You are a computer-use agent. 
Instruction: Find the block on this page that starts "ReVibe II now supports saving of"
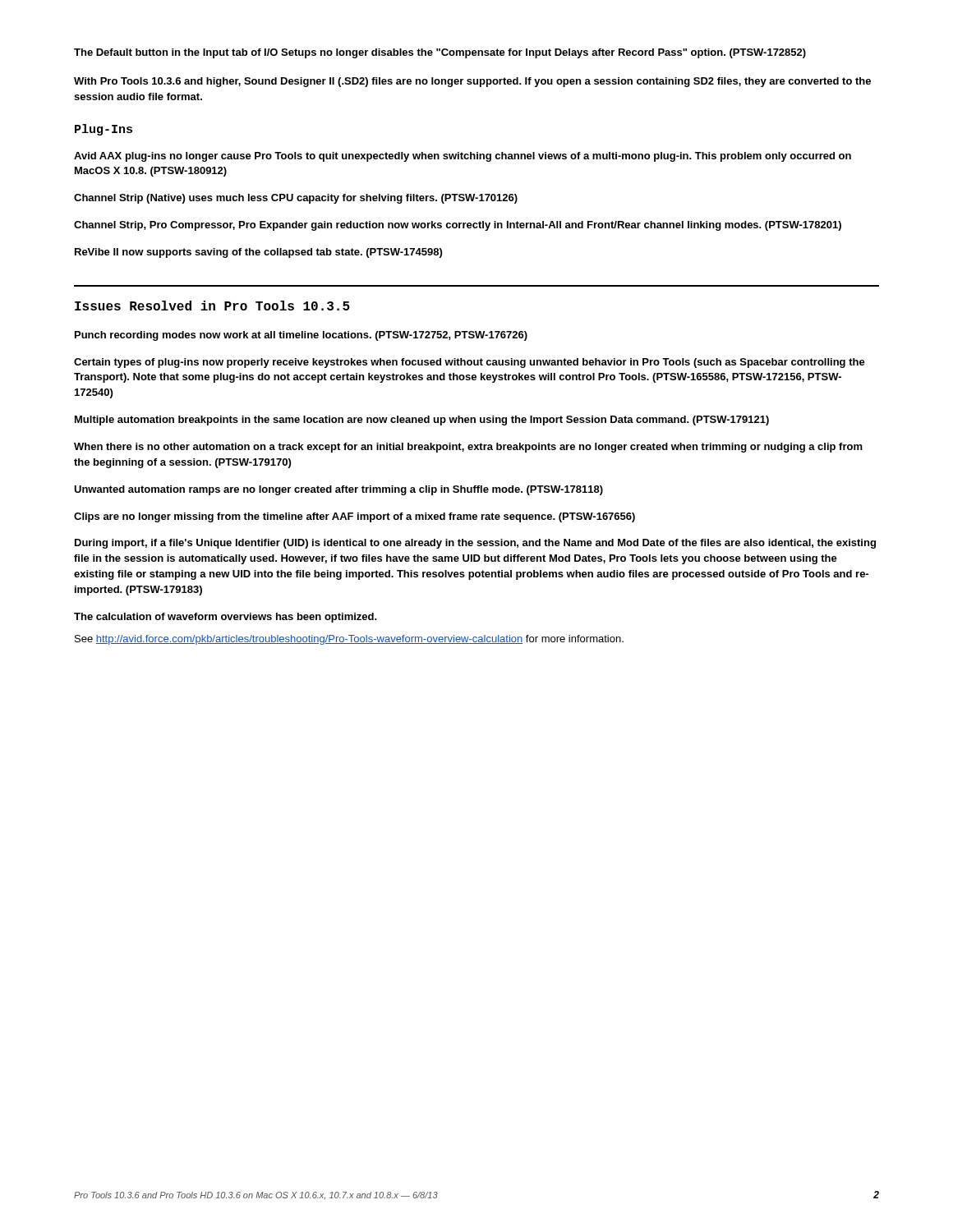(x=258, y=252)
